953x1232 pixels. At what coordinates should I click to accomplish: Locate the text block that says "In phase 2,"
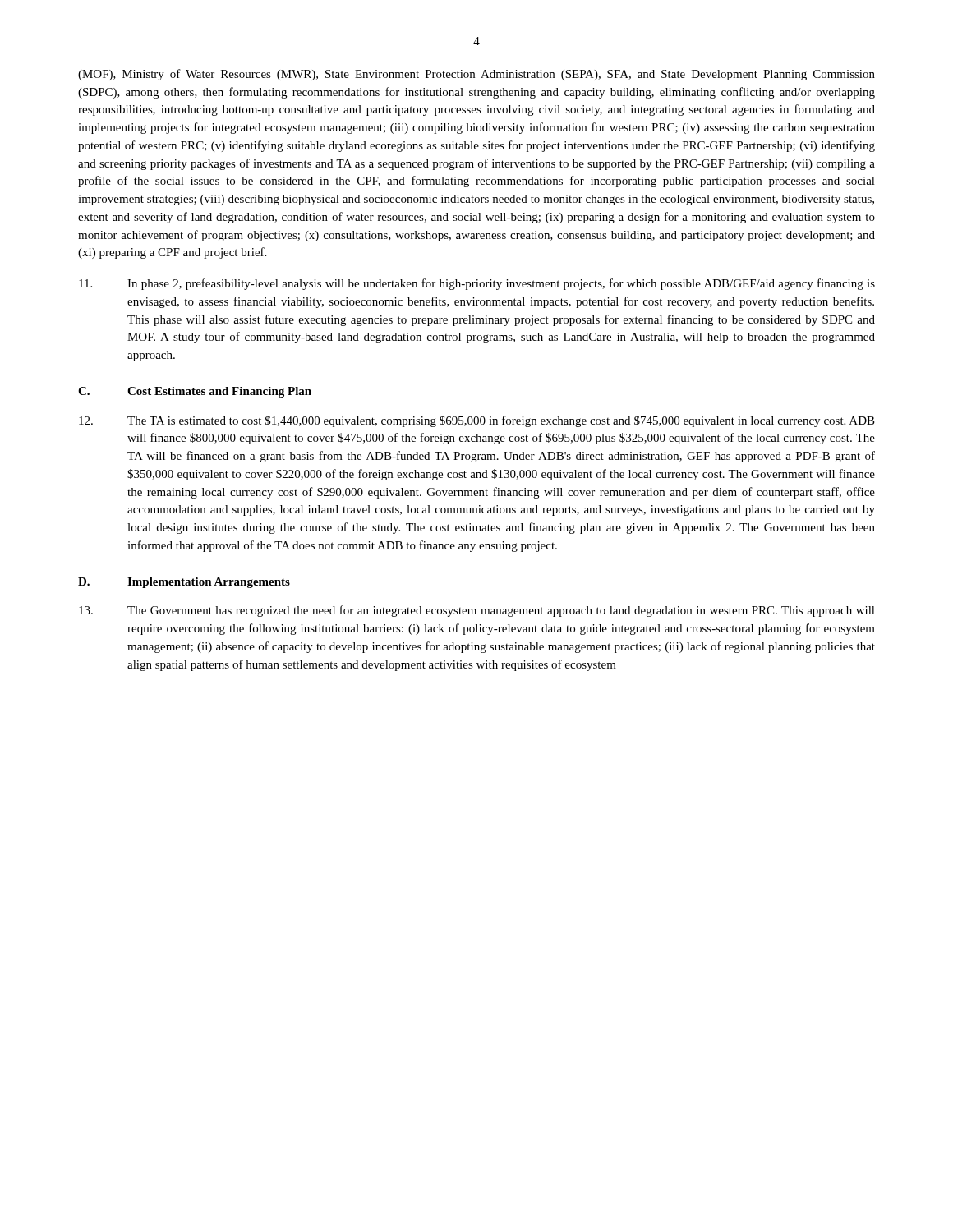point(476,320)
